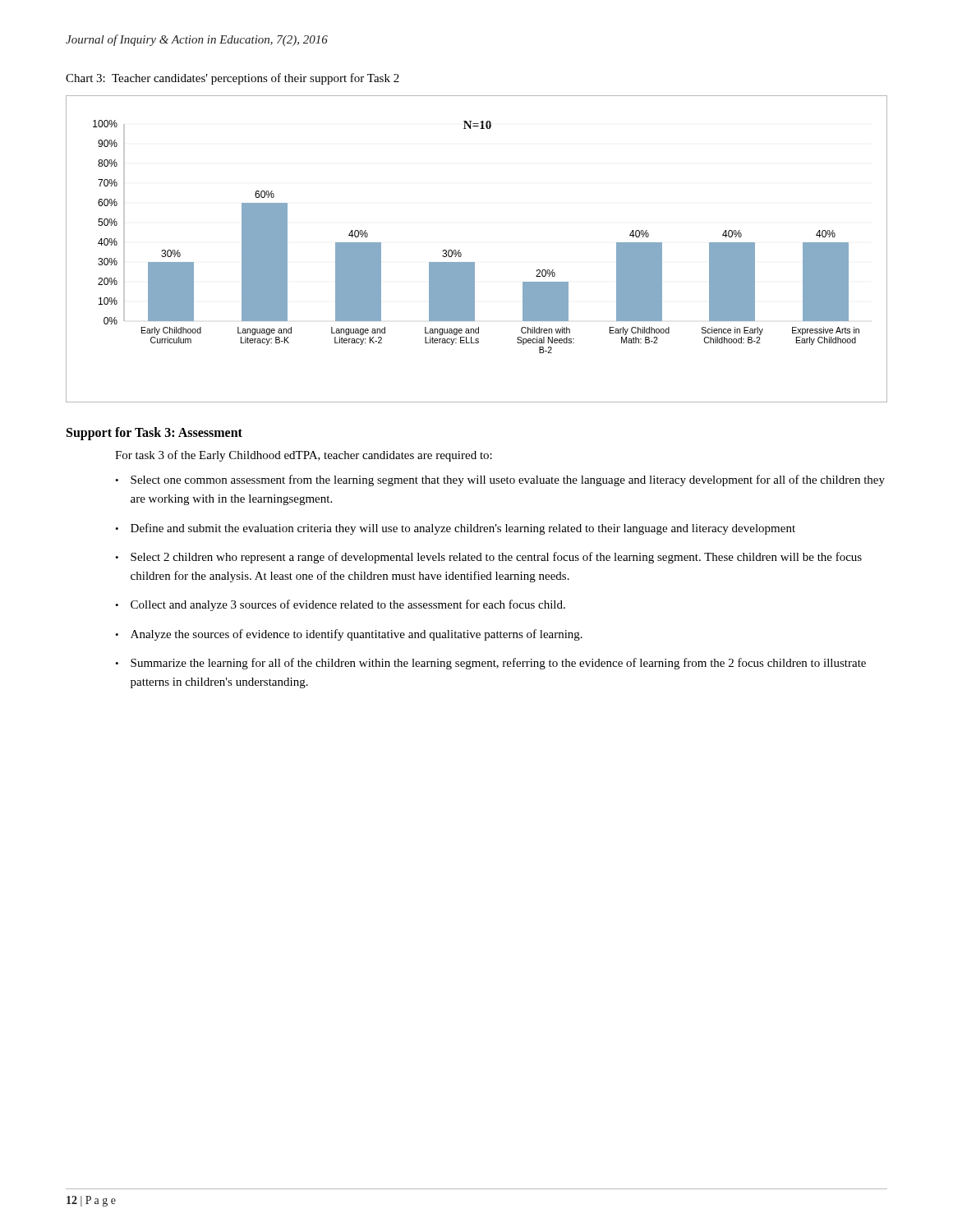Click on the text starting "• Select 2 children who represent a range"

pos(501,567)
